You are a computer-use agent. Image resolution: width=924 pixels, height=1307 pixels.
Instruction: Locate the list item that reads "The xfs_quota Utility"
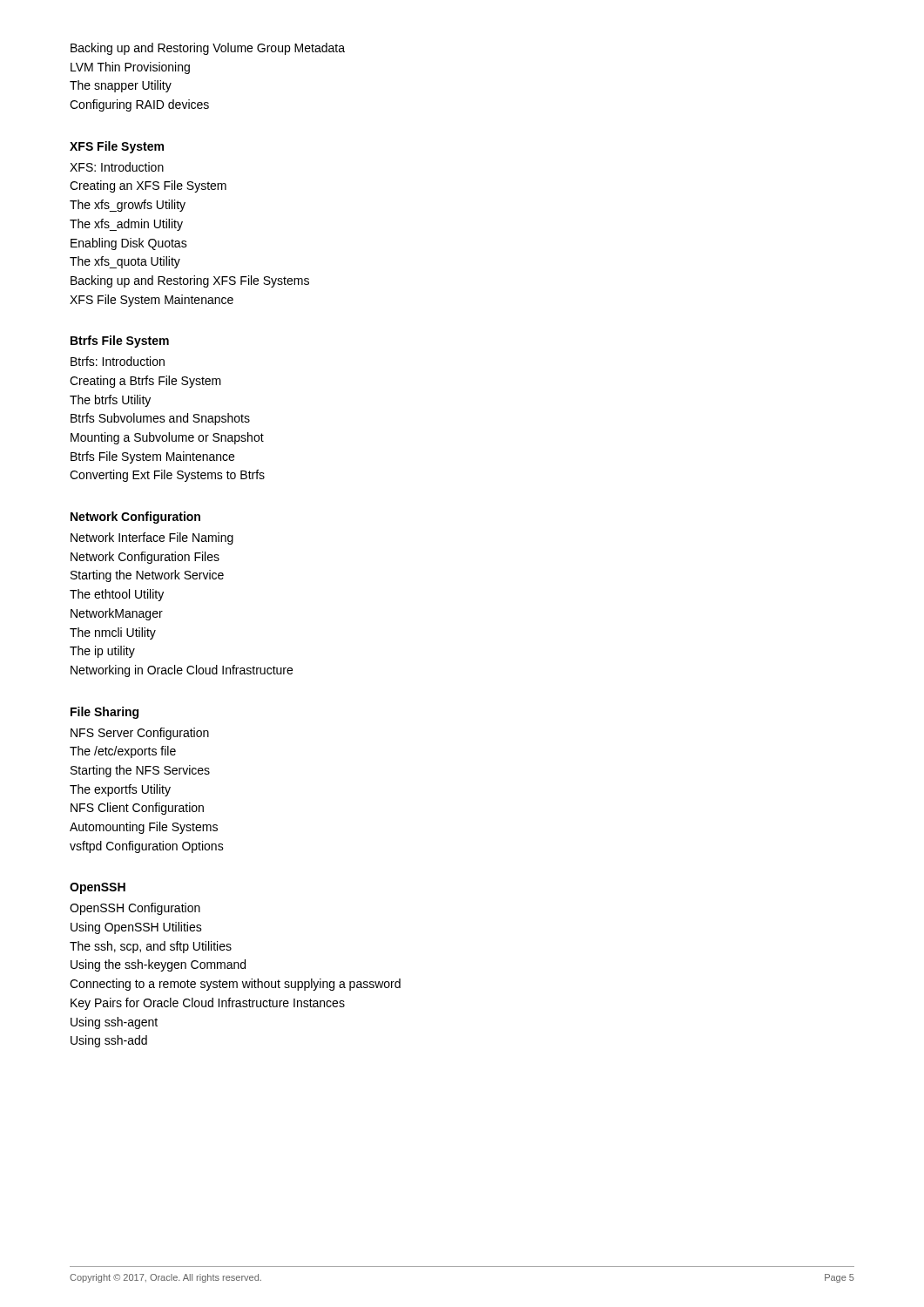coord(125,262)
